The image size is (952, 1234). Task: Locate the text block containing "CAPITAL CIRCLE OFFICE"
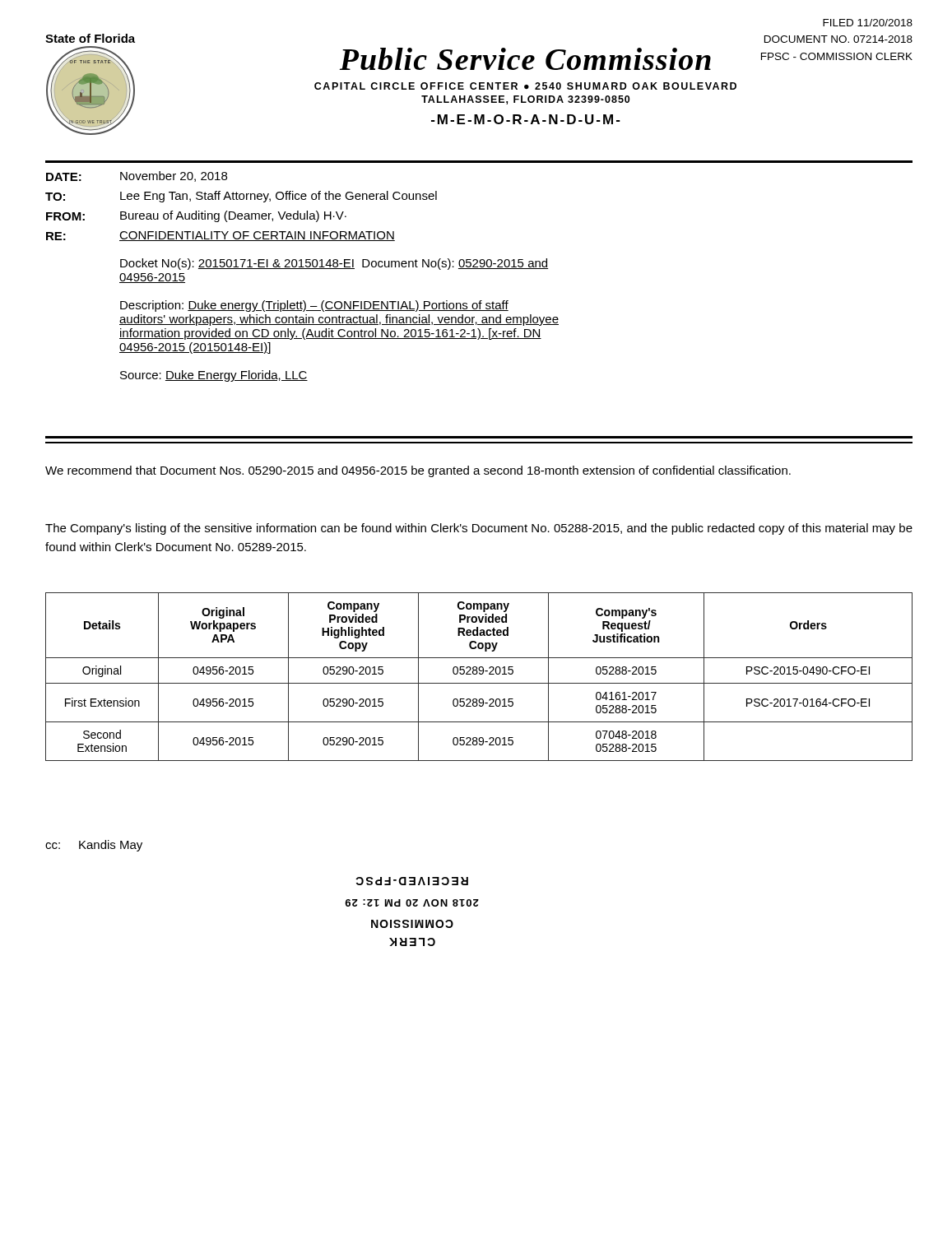click(x=526, y=86)
